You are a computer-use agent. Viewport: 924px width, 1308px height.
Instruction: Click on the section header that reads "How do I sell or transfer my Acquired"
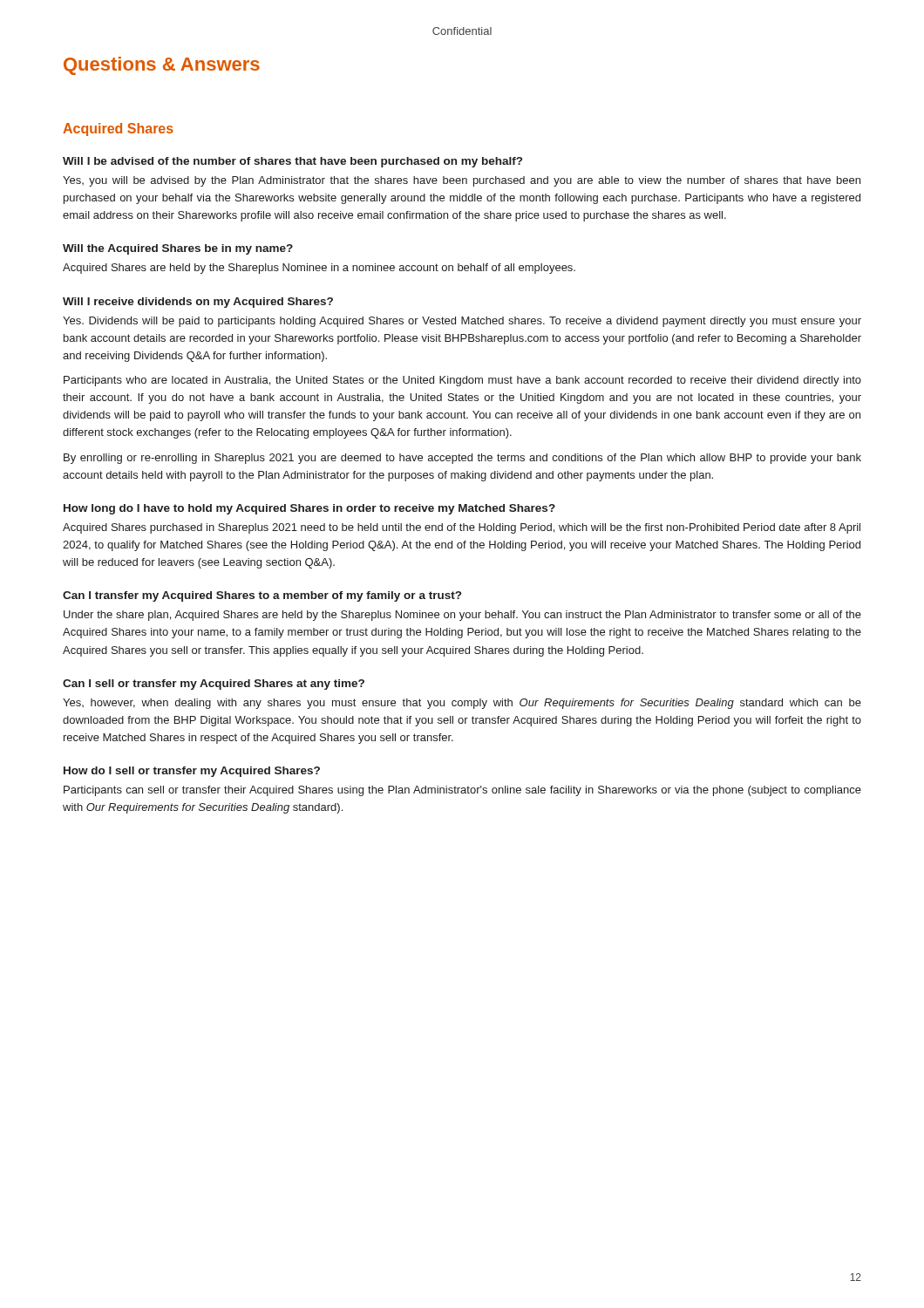192,772
